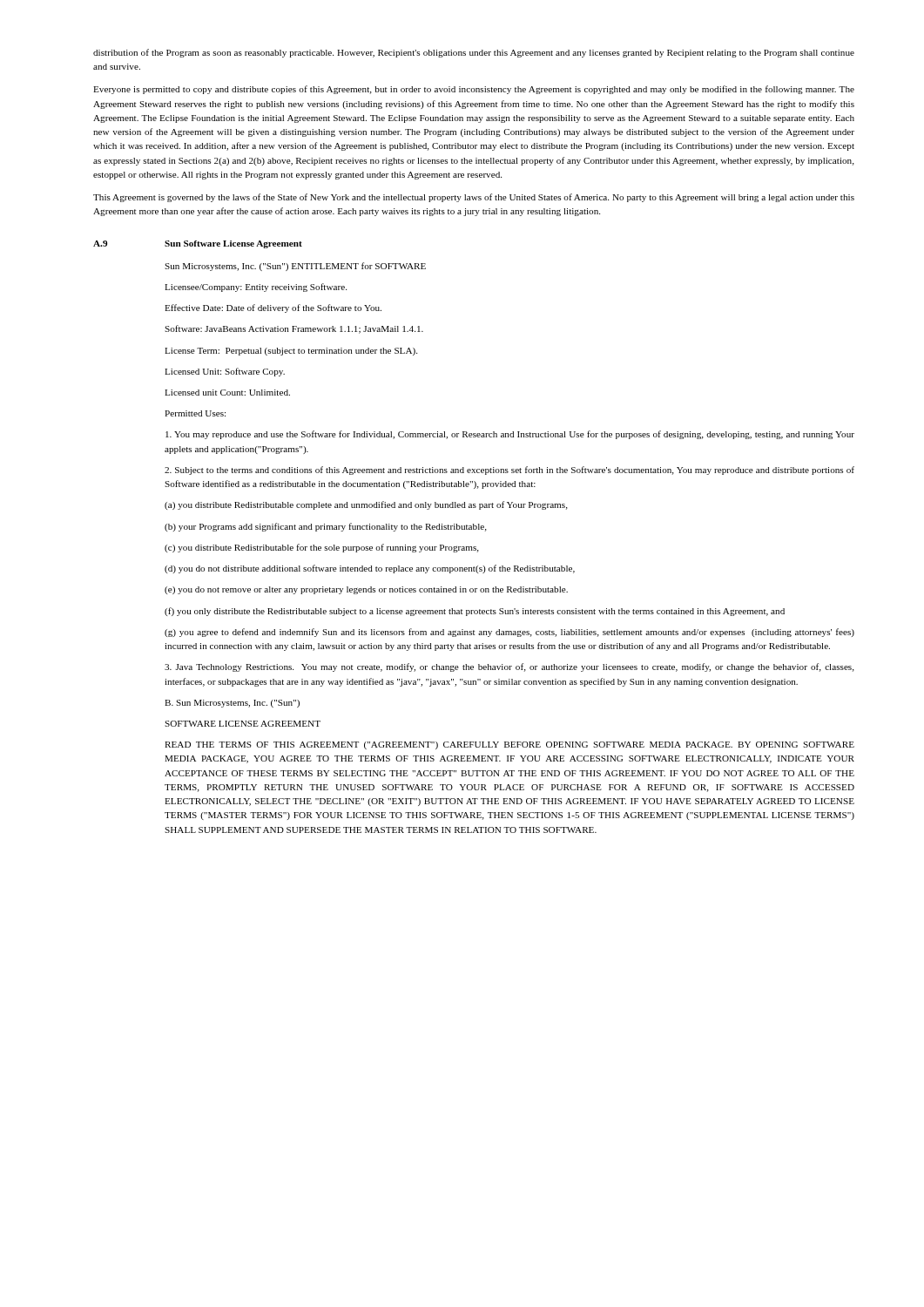Select the element starting "(f) you only distribute the Redistributable"
Image resolution: width=924 pixels, height=1307 pixels.
point(475,610)
